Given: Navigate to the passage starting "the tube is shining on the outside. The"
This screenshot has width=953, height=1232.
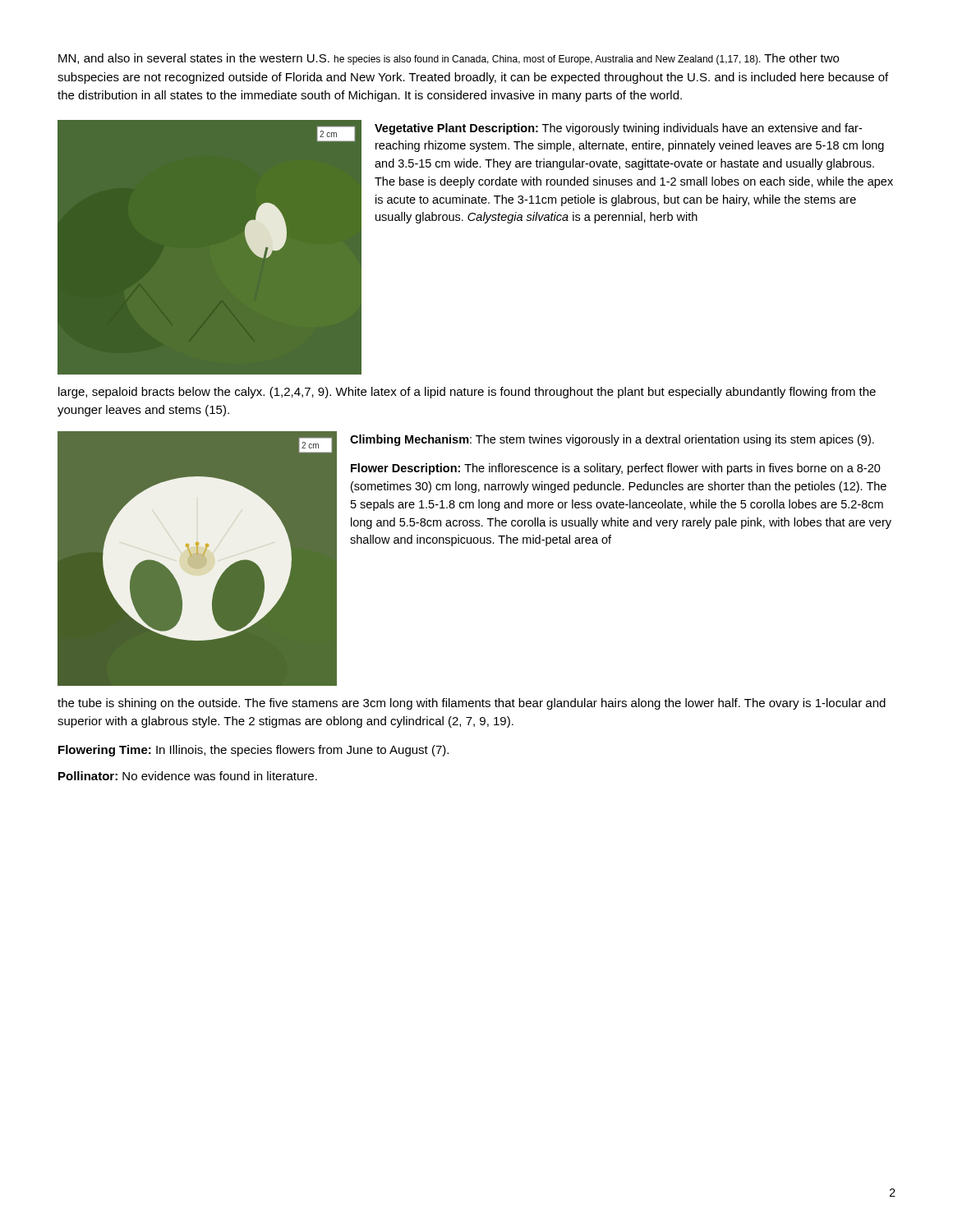Looking at the screenshot, I should [472, 711].
